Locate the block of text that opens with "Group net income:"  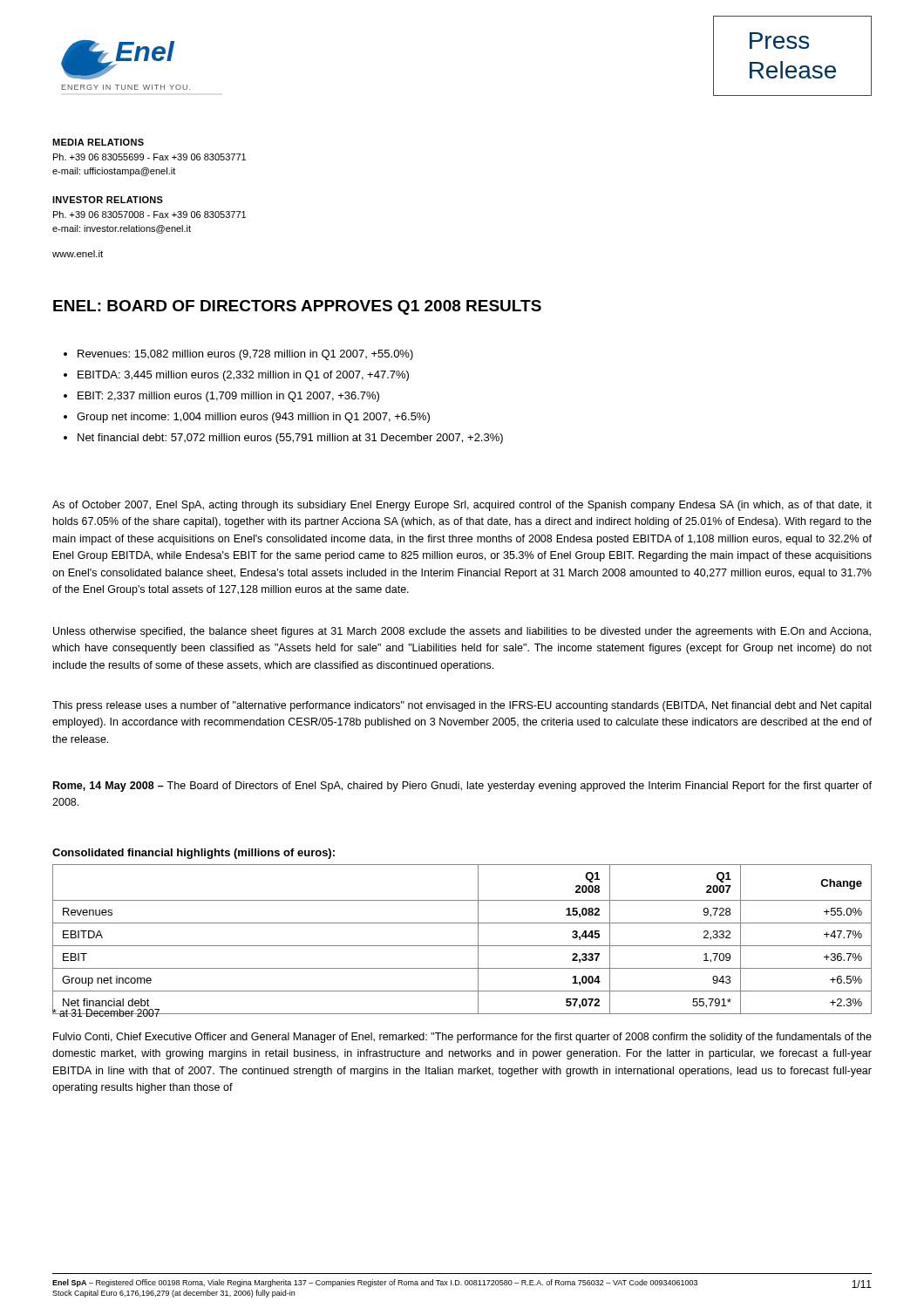[247, 418]
